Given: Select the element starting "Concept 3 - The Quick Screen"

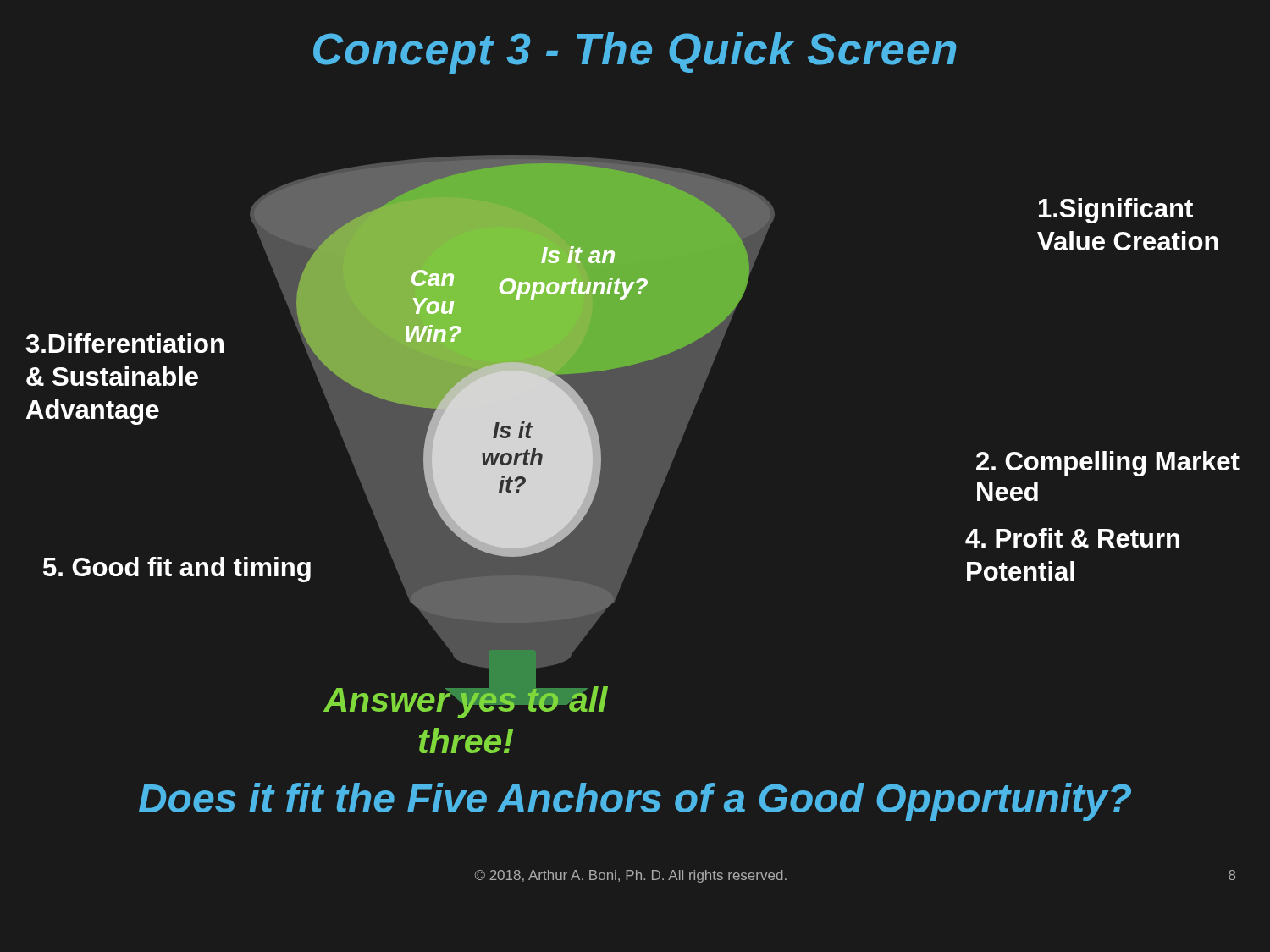Looking at the screenshot, I should pyautogui.click(x=635, y=49).
